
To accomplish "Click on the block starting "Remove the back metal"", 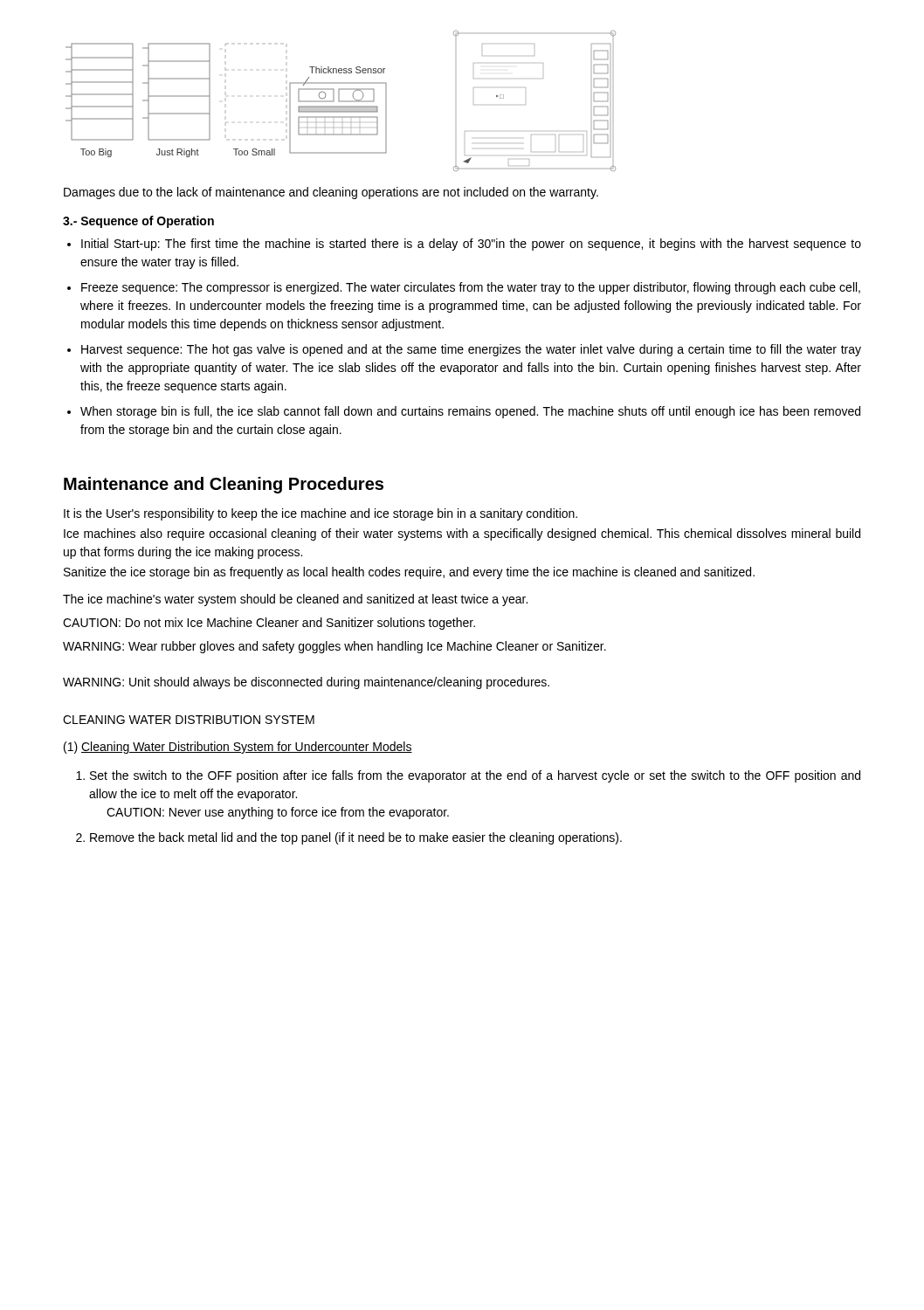I will (x=356, y=838).
